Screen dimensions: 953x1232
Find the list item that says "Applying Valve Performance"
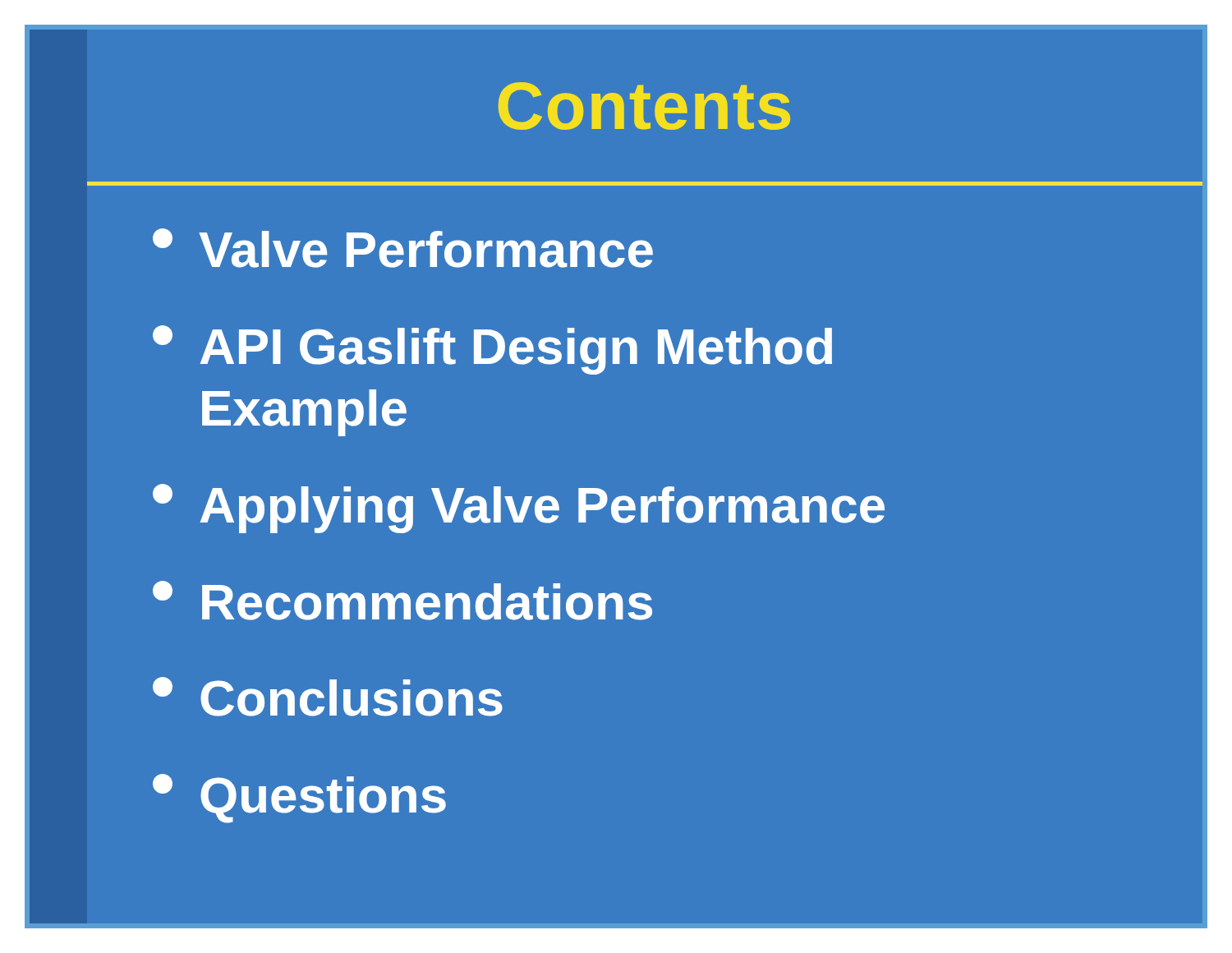(x=520, y=505)
